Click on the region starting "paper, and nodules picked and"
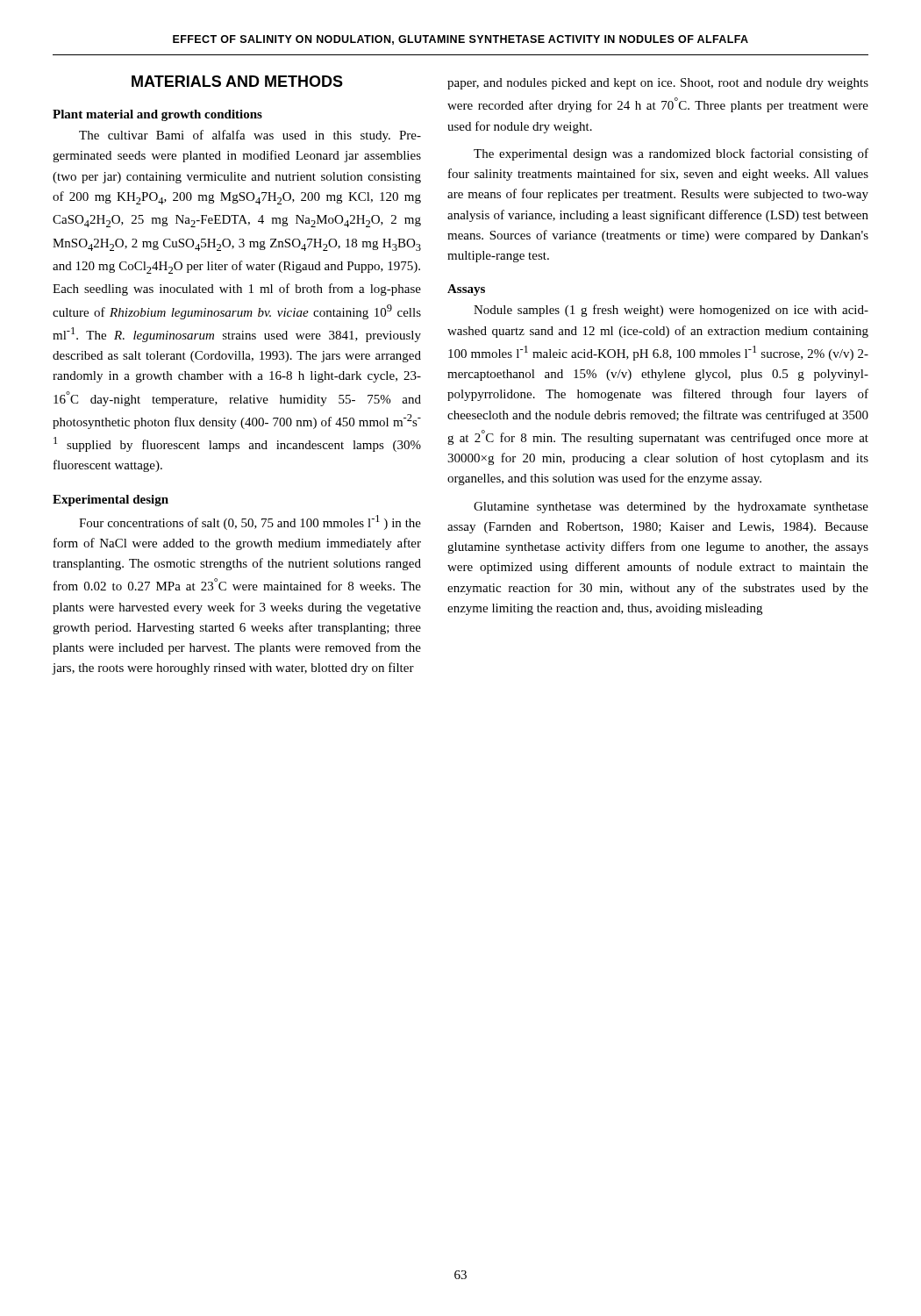The height and width of the screenshot is (1316, 921). (x=658, y=169)
